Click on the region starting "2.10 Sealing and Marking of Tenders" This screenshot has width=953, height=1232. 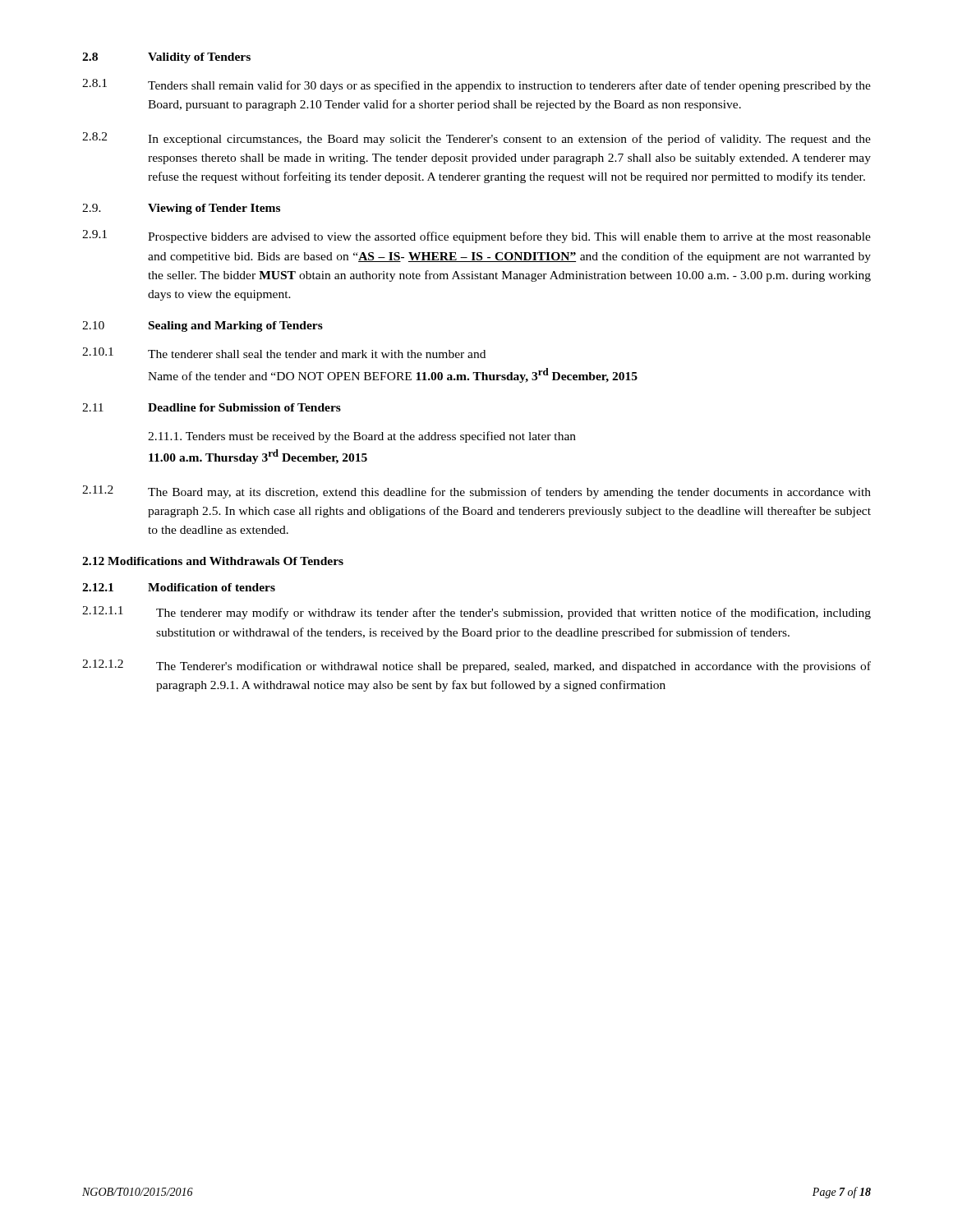[202, 325]
